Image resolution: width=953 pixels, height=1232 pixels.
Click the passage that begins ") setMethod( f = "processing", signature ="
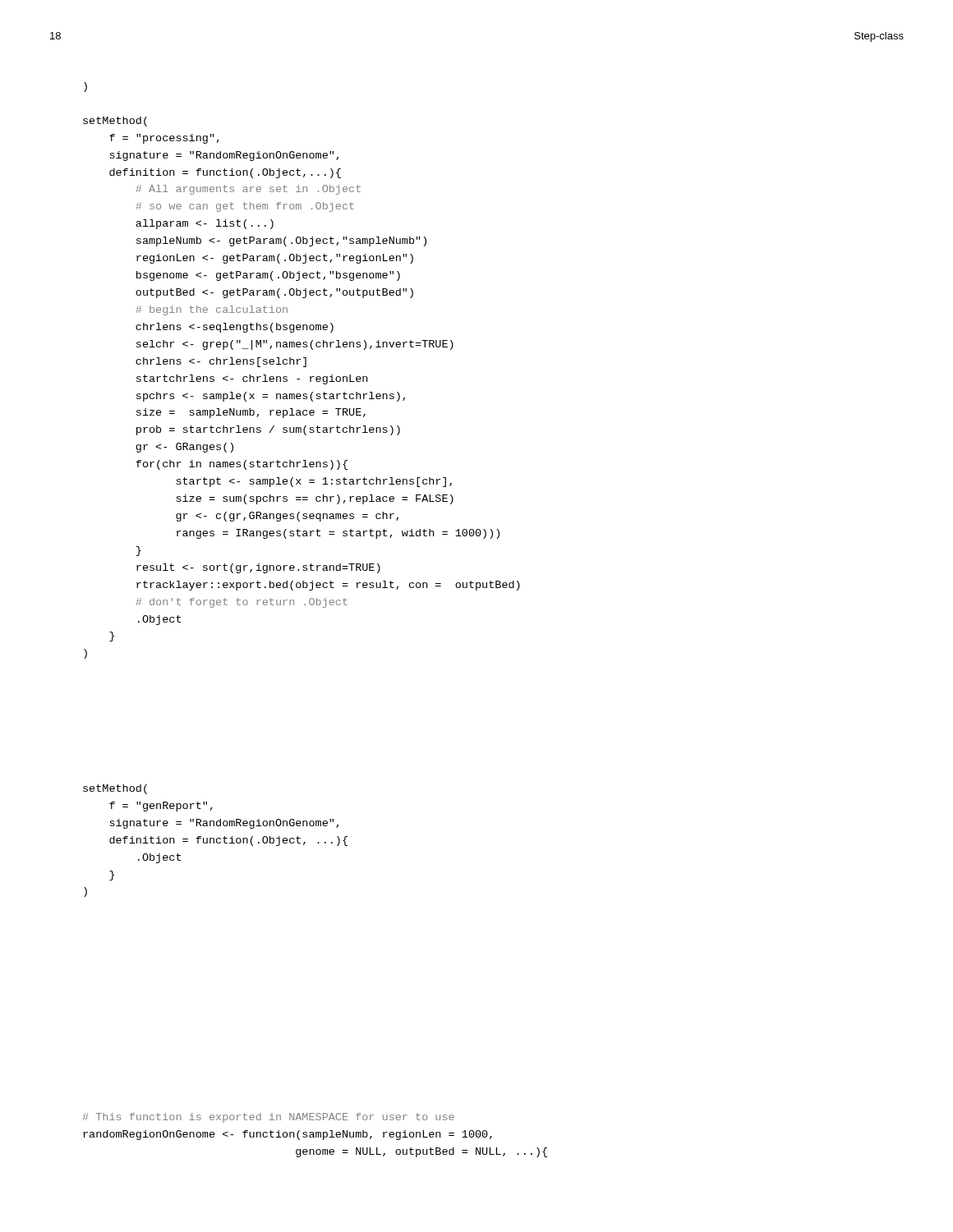[x=302, y=370]
